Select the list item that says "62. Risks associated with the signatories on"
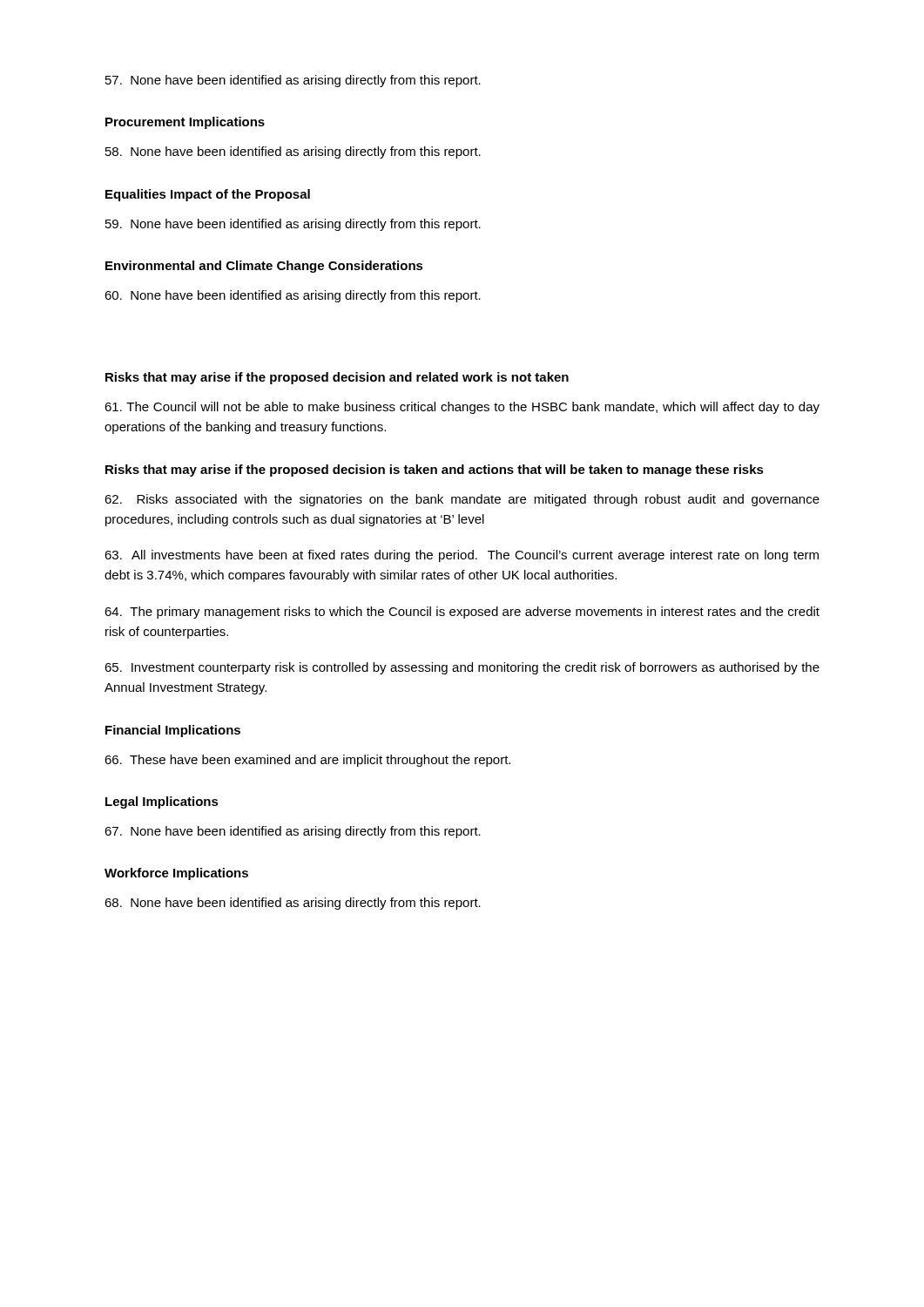Screen dimensions: 1307x924 point(462,509)
